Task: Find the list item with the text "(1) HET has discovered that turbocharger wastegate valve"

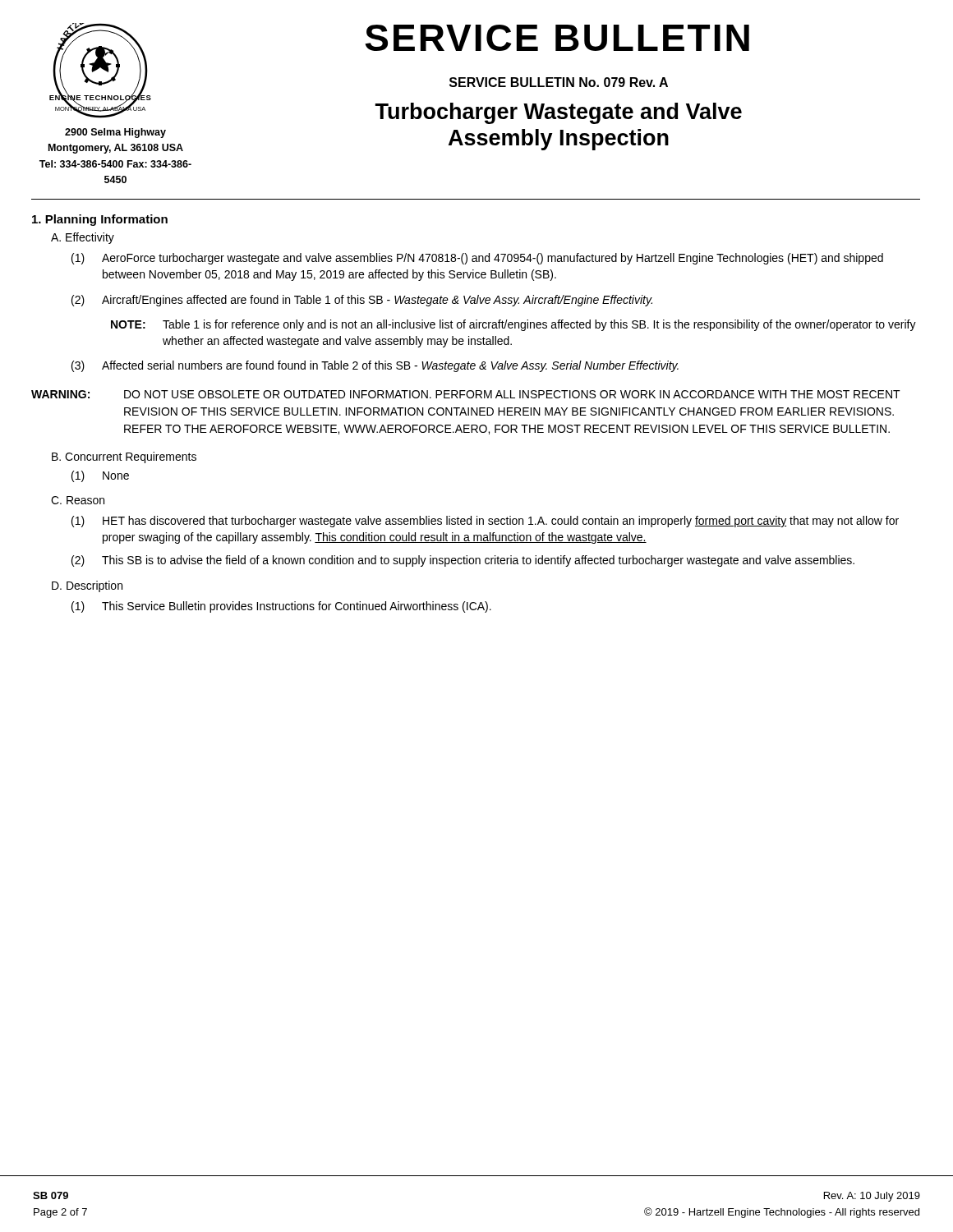Action: (496, 529)
